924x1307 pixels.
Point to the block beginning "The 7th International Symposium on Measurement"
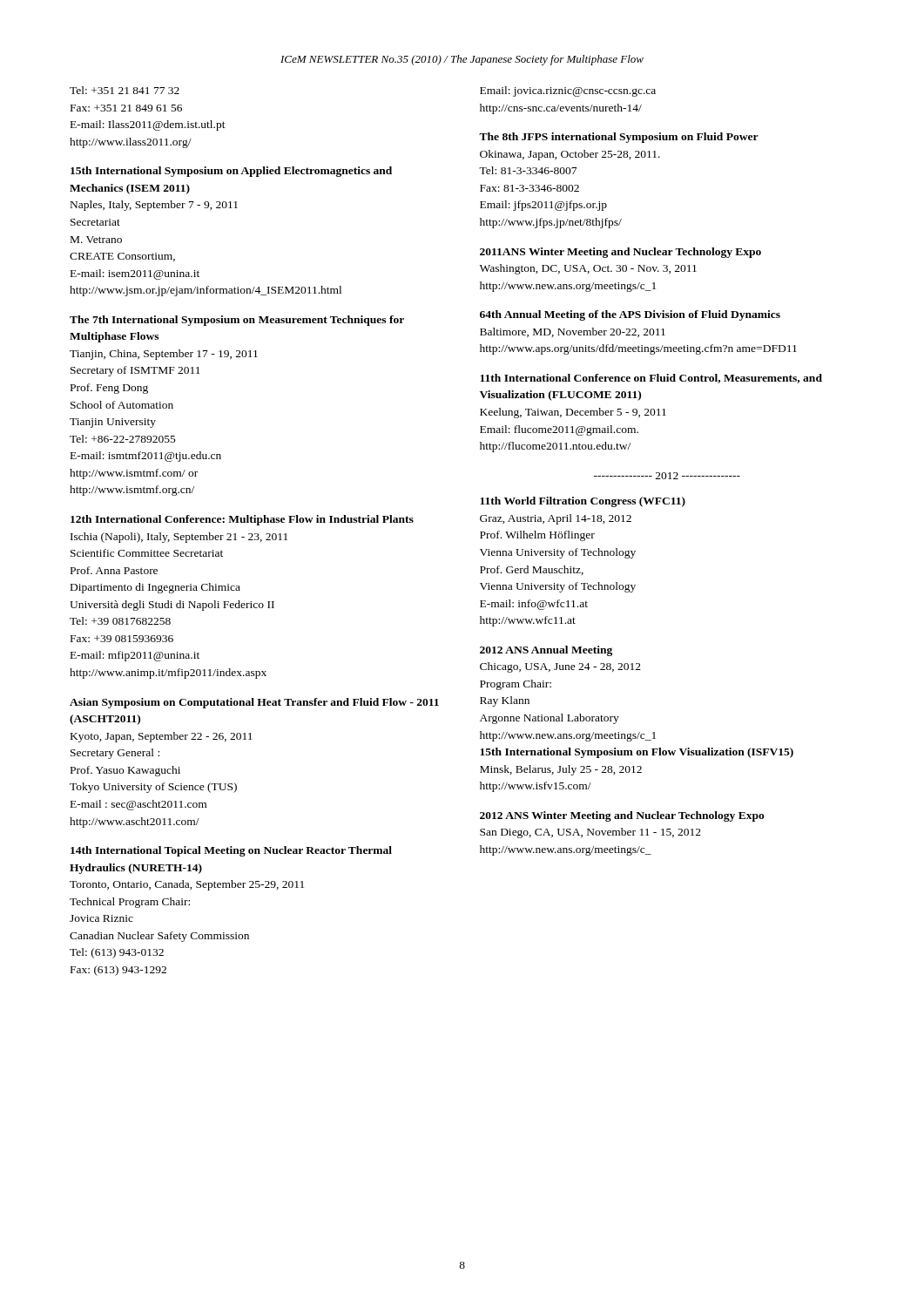(237, 321)
